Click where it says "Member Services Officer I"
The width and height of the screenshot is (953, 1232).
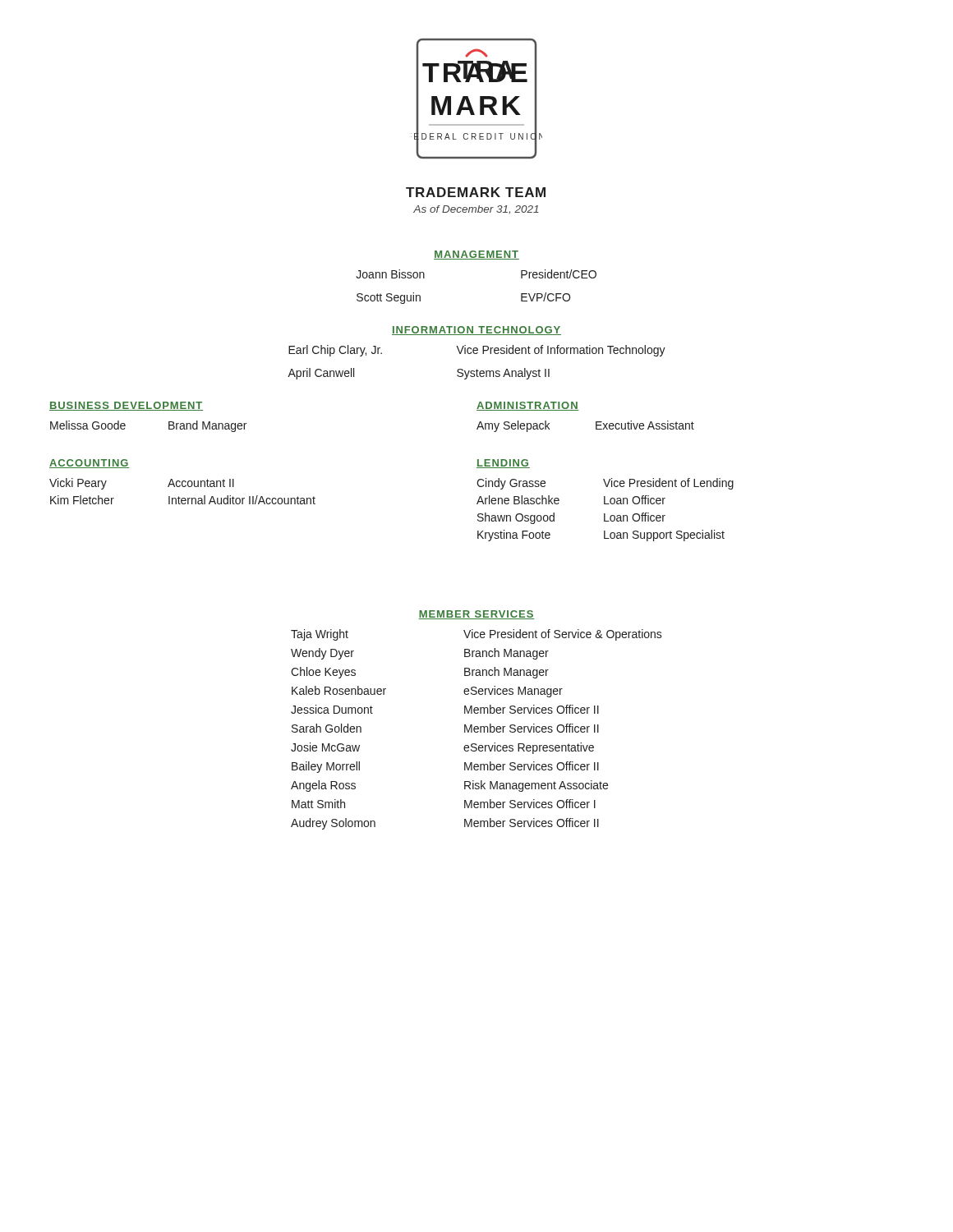coord(530,804)
